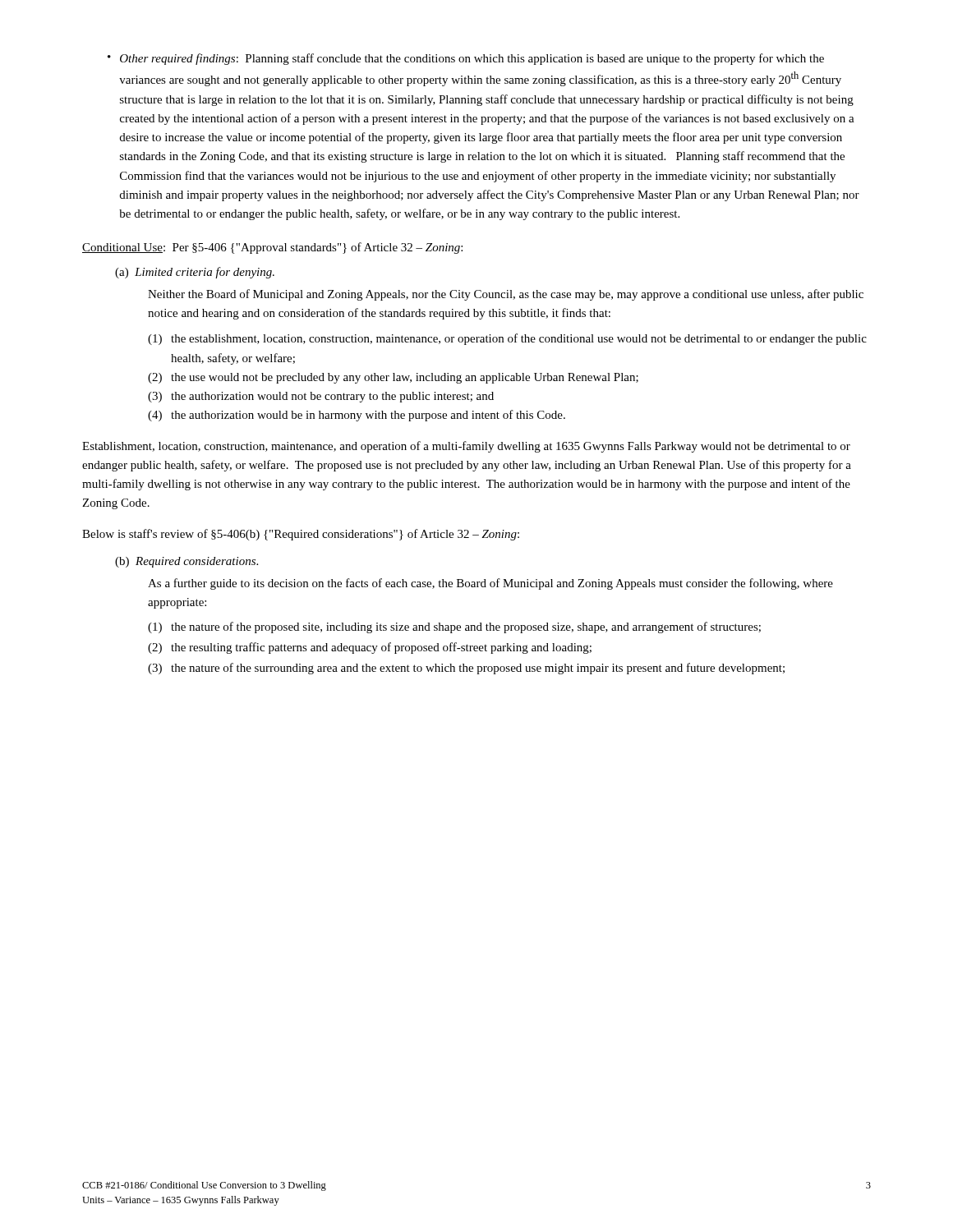Image resolution: width=953 pixels, height=1232 pixels.
Task: Navigate to the region starting "Below is staff's review of §5-406(b) {"Required considerations"}"
Action: [301, 533]
